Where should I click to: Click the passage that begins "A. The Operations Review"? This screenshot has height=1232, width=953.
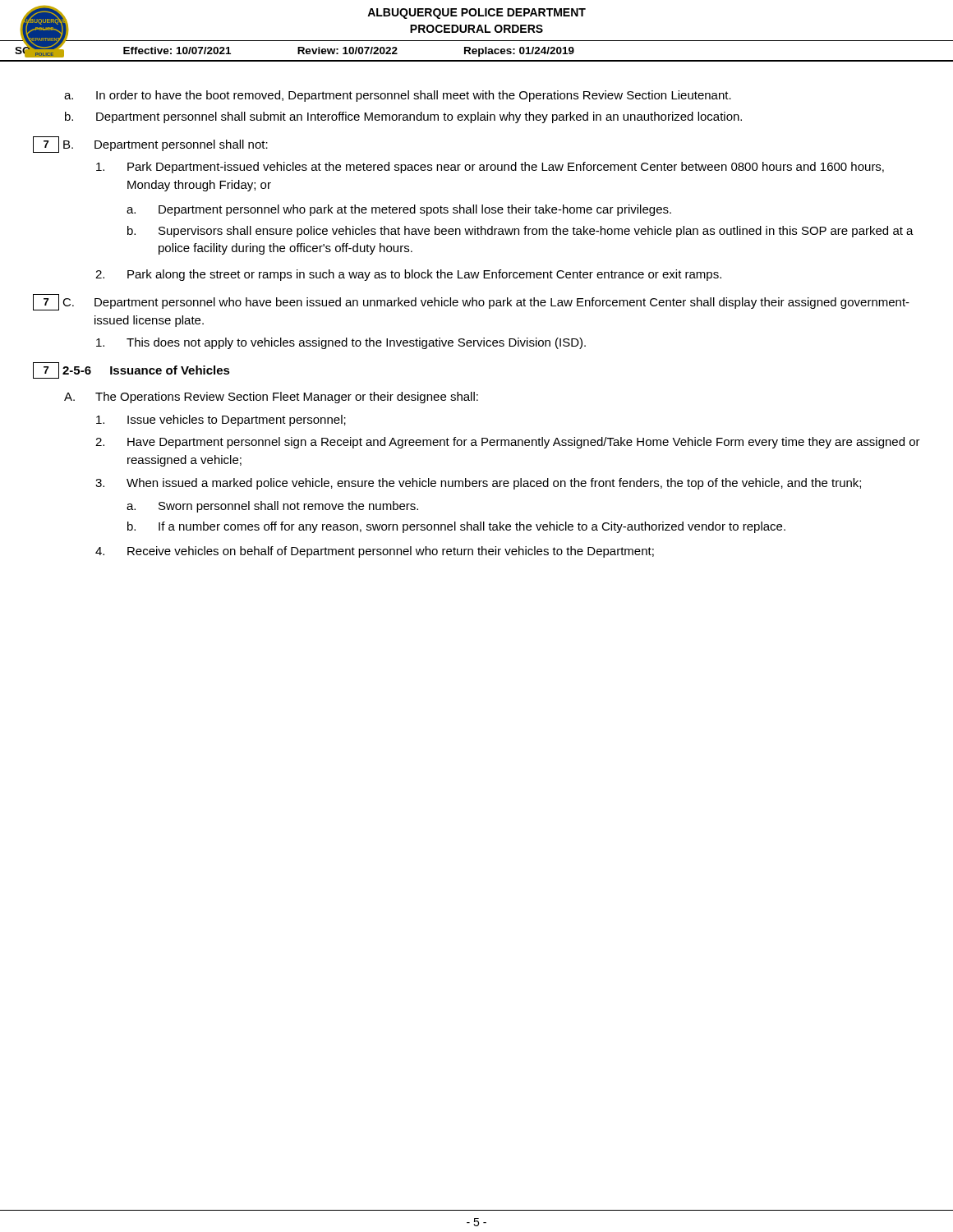pos(271,398)
